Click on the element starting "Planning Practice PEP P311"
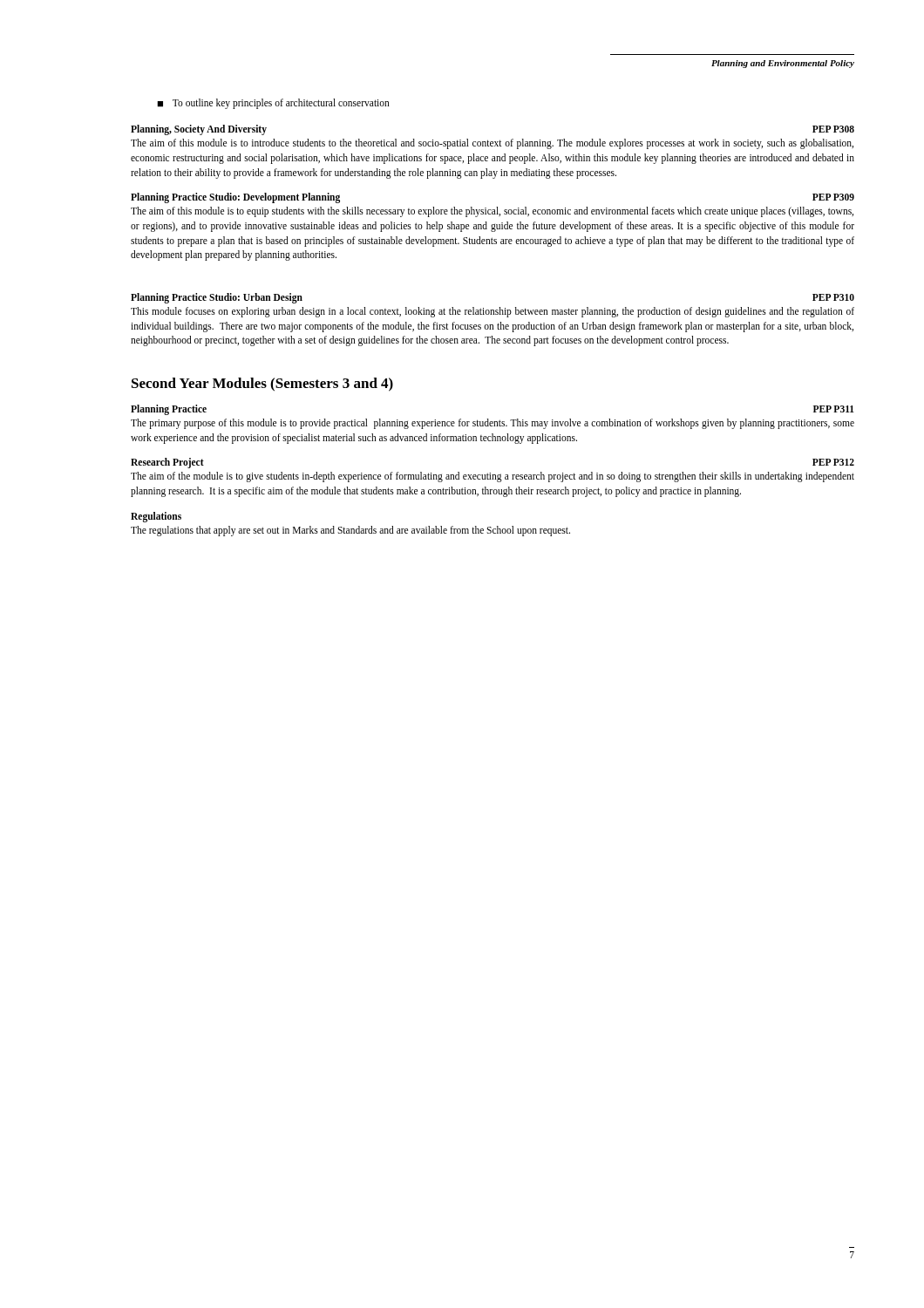924x1308 pixels. 492,409
